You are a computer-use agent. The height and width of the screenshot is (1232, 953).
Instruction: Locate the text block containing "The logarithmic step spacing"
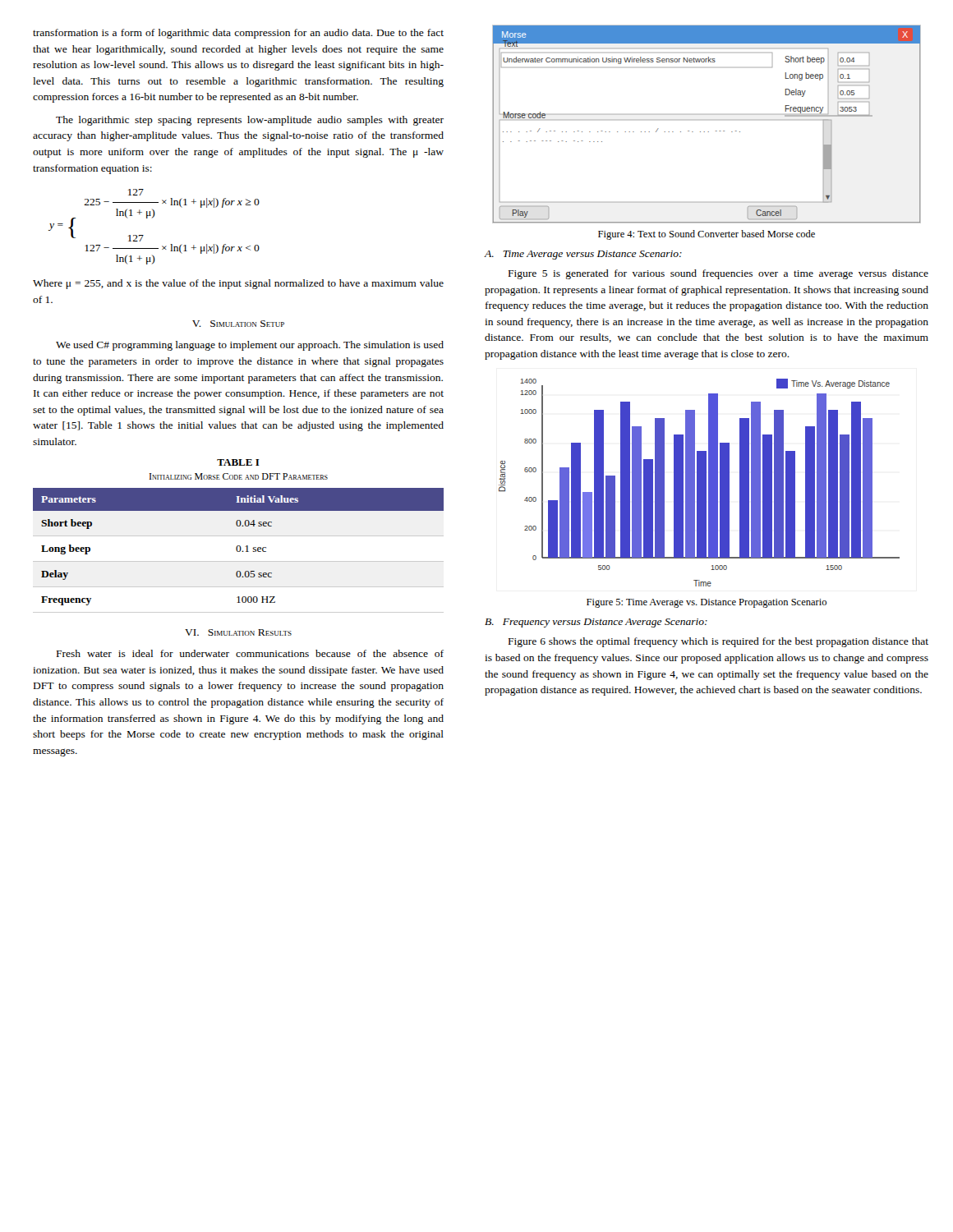pos(238,143)
